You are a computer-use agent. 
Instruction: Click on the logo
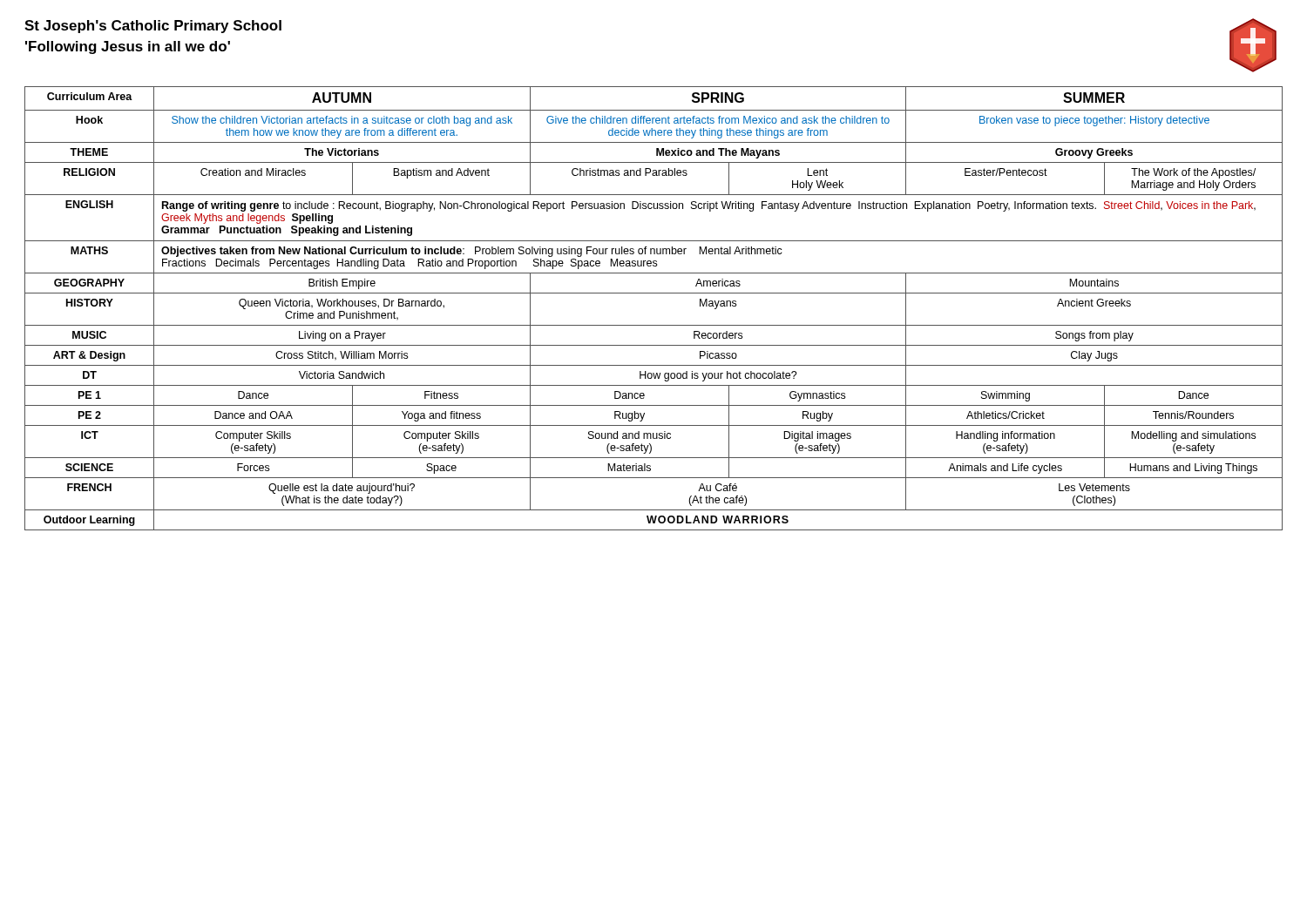1253,47
